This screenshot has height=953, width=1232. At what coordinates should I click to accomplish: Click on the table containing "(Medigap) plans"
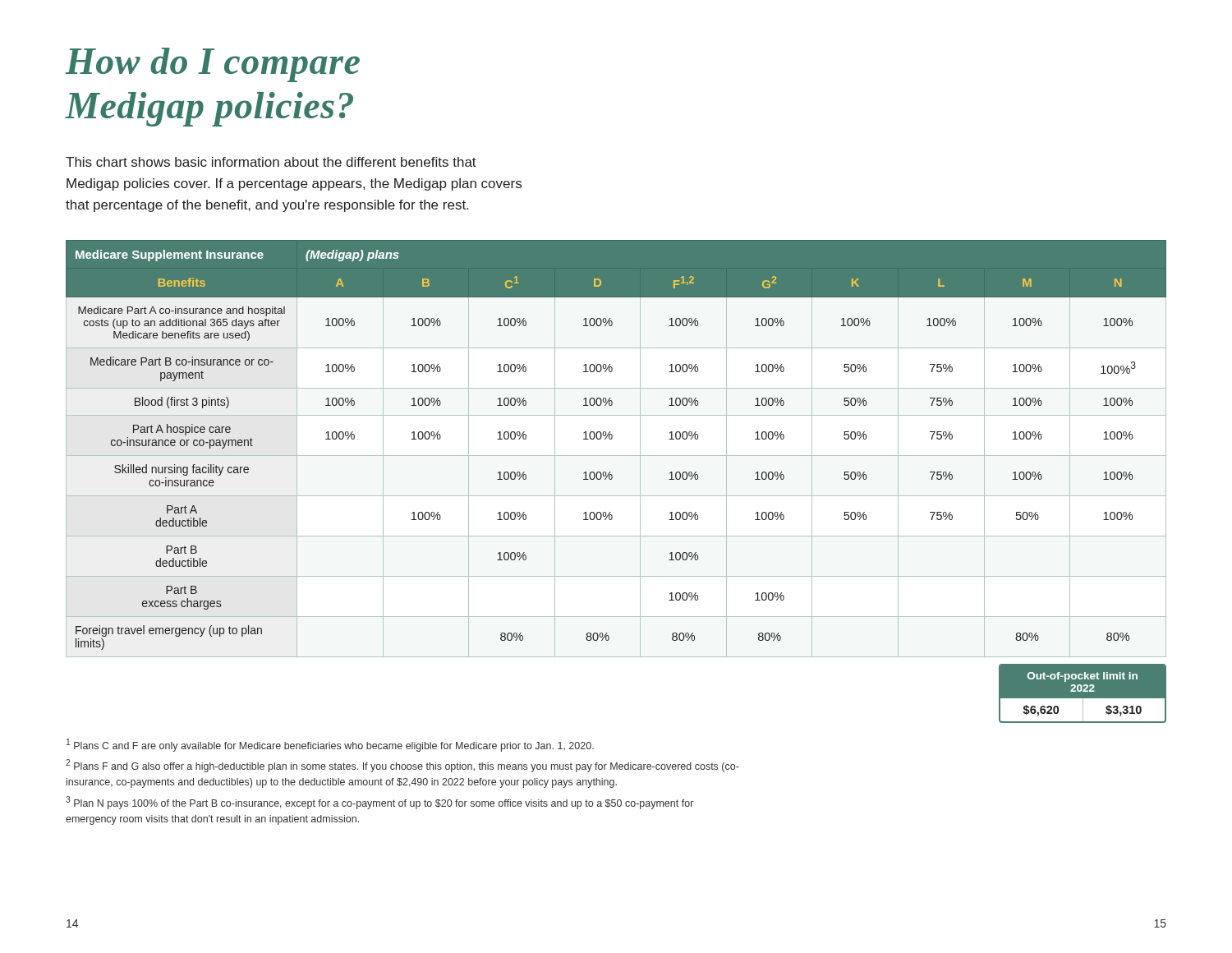[616, 448]
